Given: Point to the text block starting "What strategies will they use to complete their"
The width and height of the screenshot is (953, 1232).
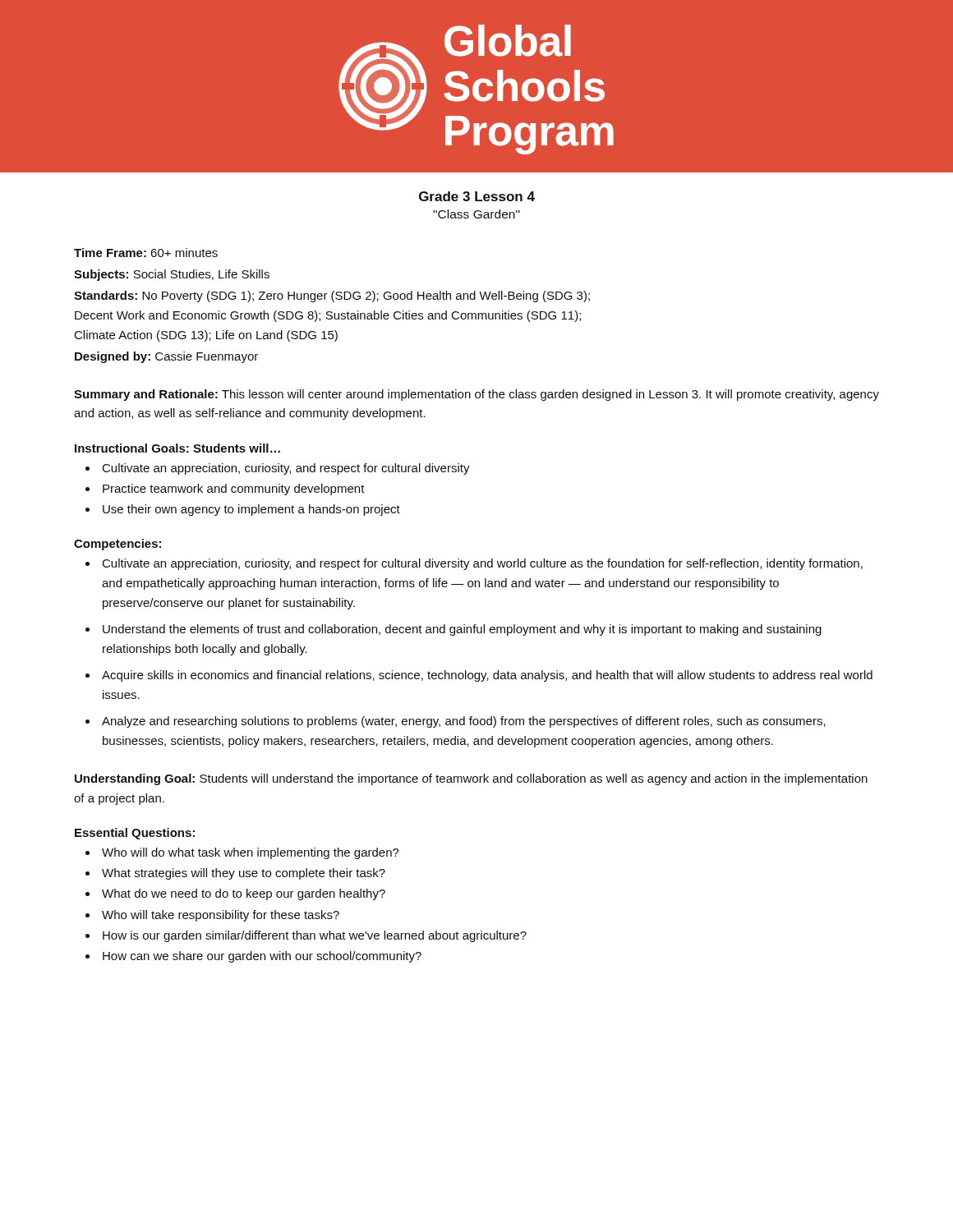Looking at the screenshot, I should (x=244, y=873).
